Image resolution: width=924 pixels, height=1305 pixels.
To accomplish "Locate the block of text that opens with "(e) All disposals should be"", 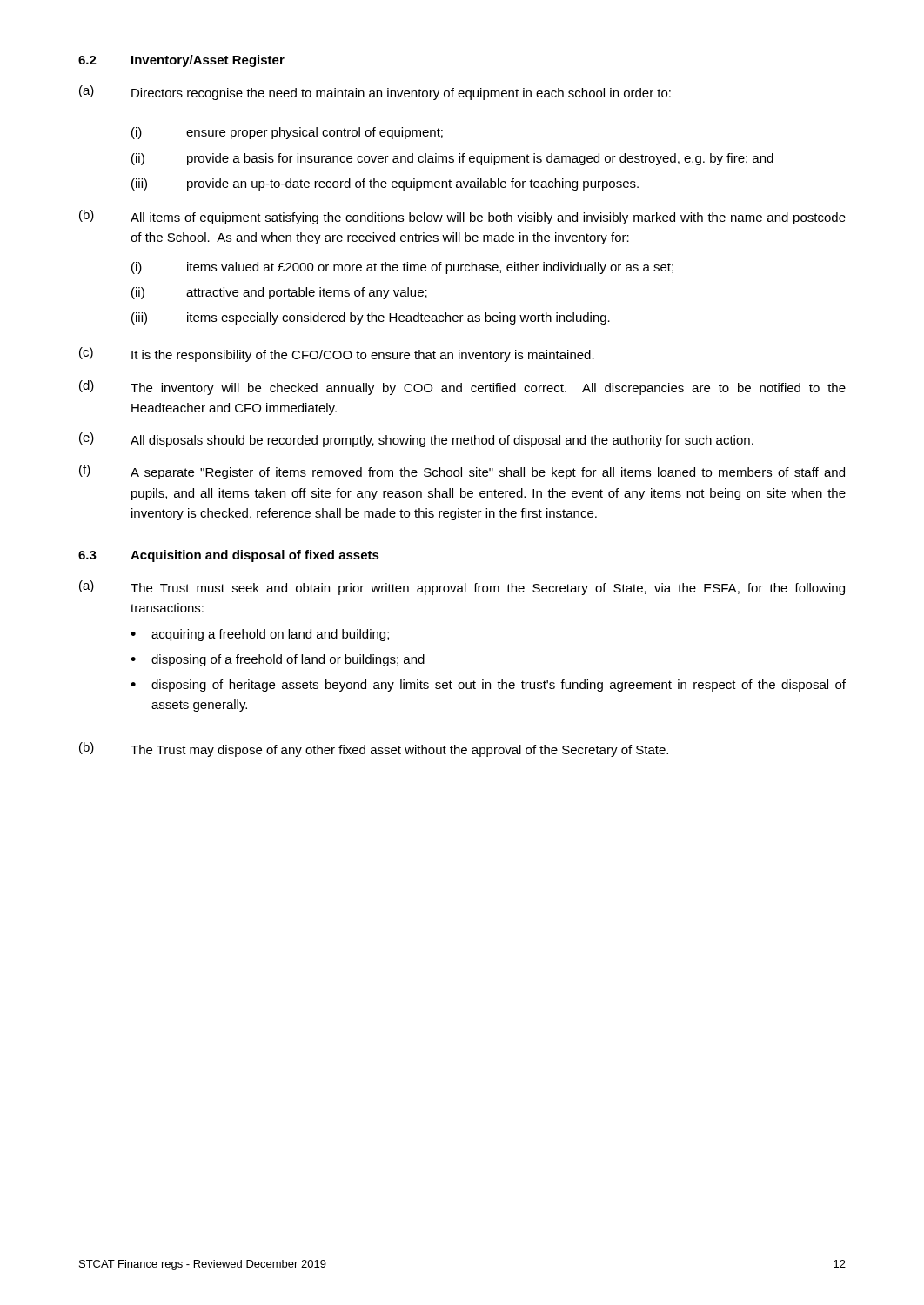I will click(462, 440).
